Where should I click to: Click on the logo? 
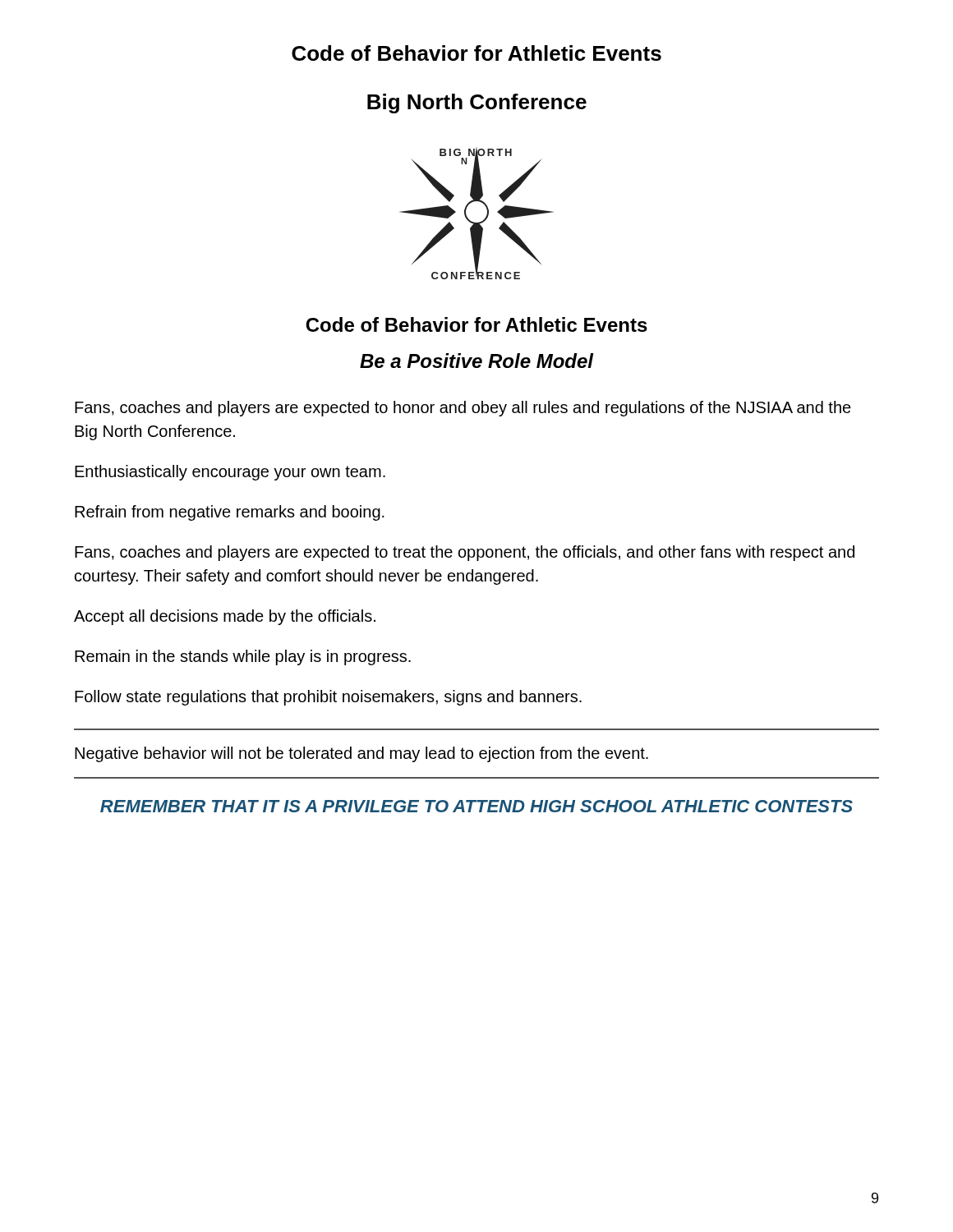click(x=476, y=214)
